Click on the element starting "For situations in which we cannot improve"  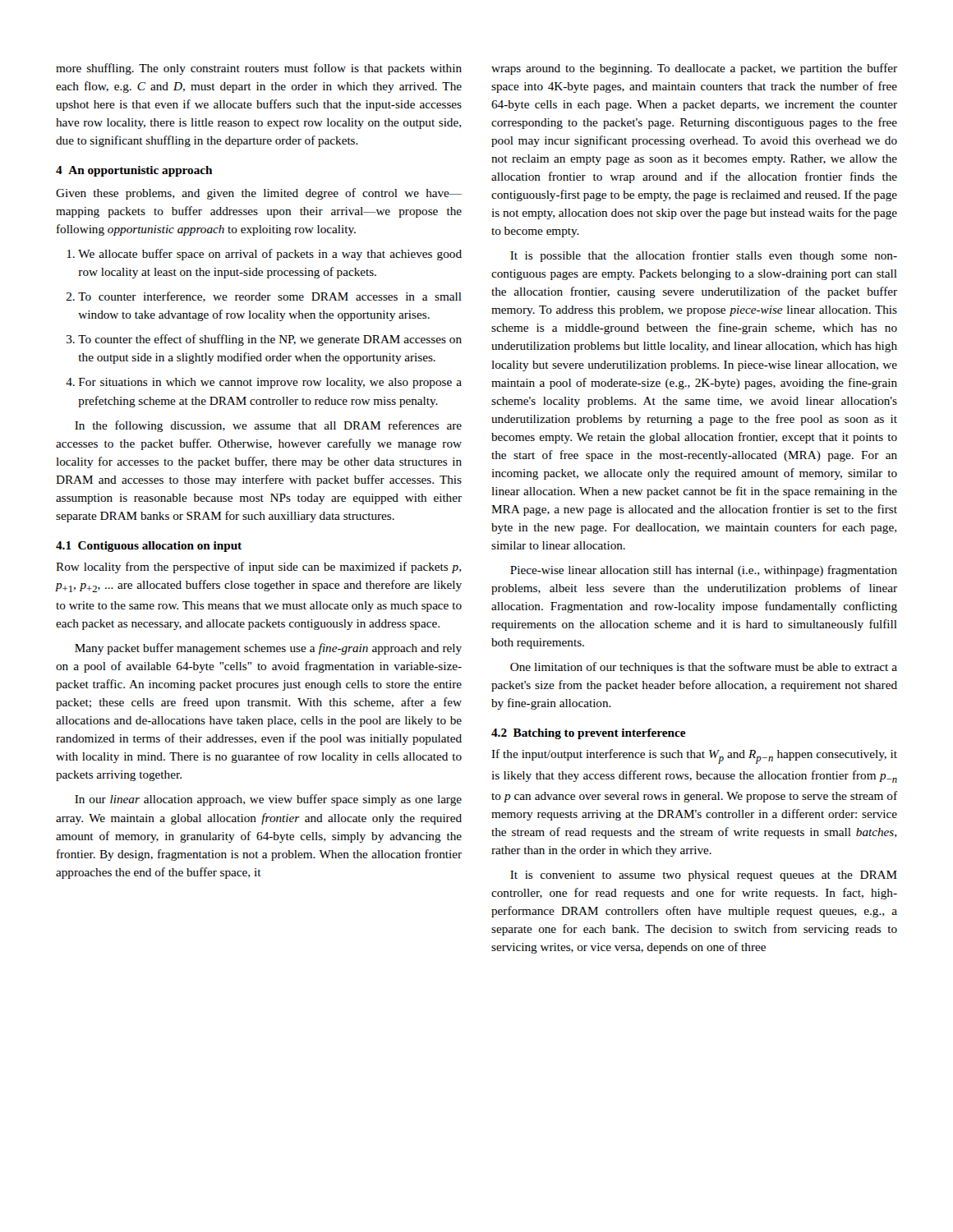[259, 391]
